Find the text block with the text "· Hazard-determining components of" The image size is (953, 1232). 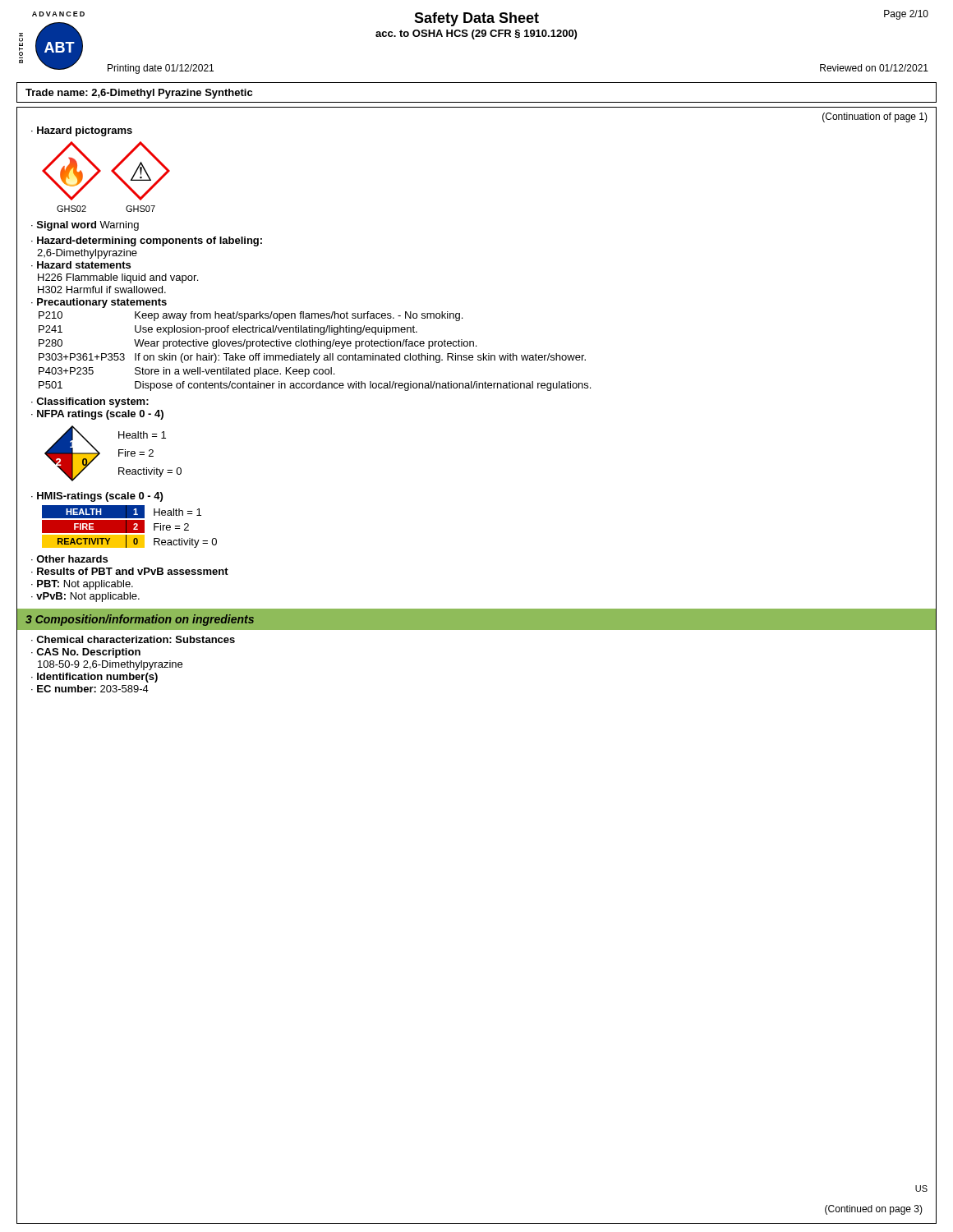[x=312, y=313]
